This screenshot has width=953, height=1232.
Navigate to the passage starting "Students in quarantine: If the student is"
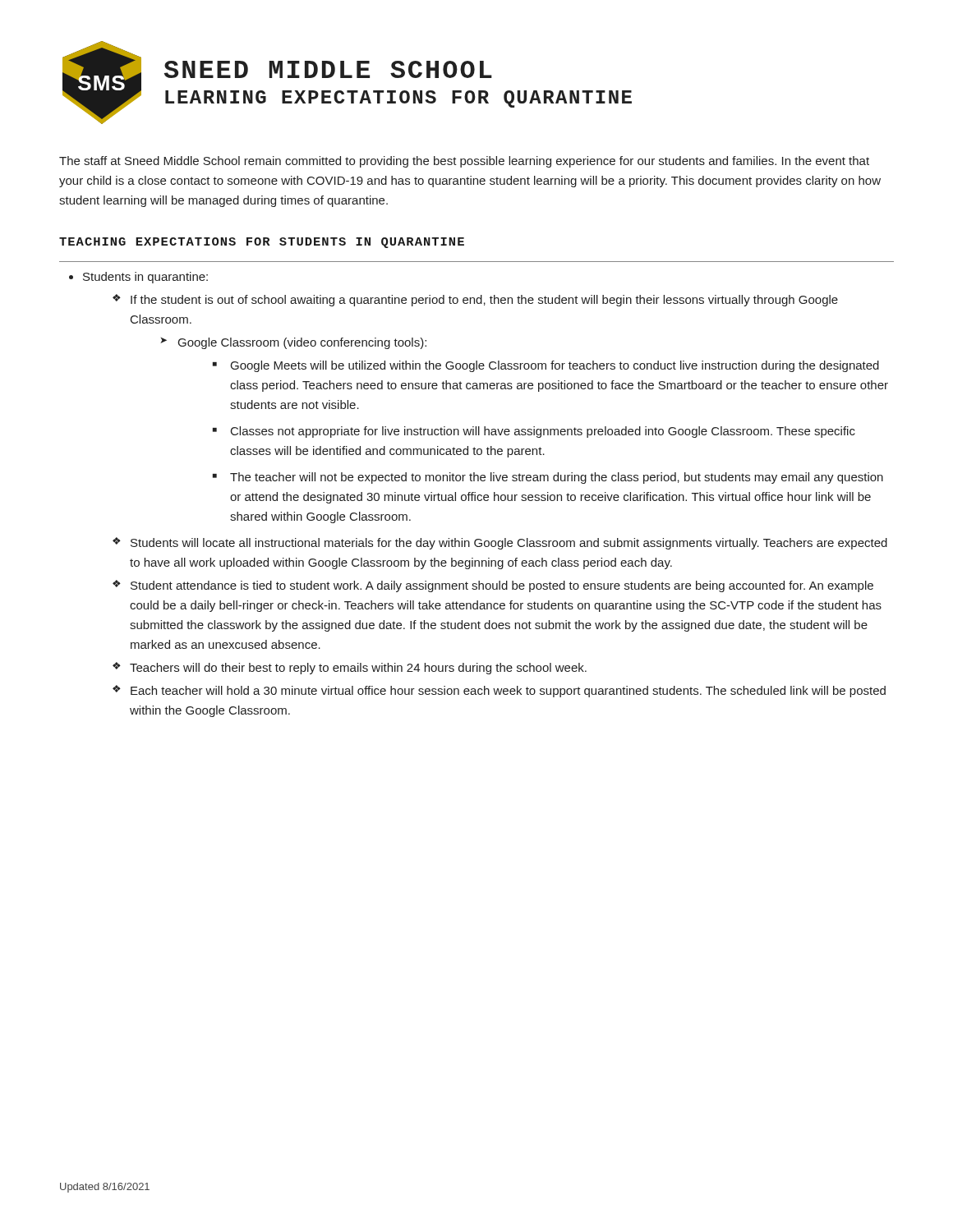pyautogui.click(x=488, y=495)
